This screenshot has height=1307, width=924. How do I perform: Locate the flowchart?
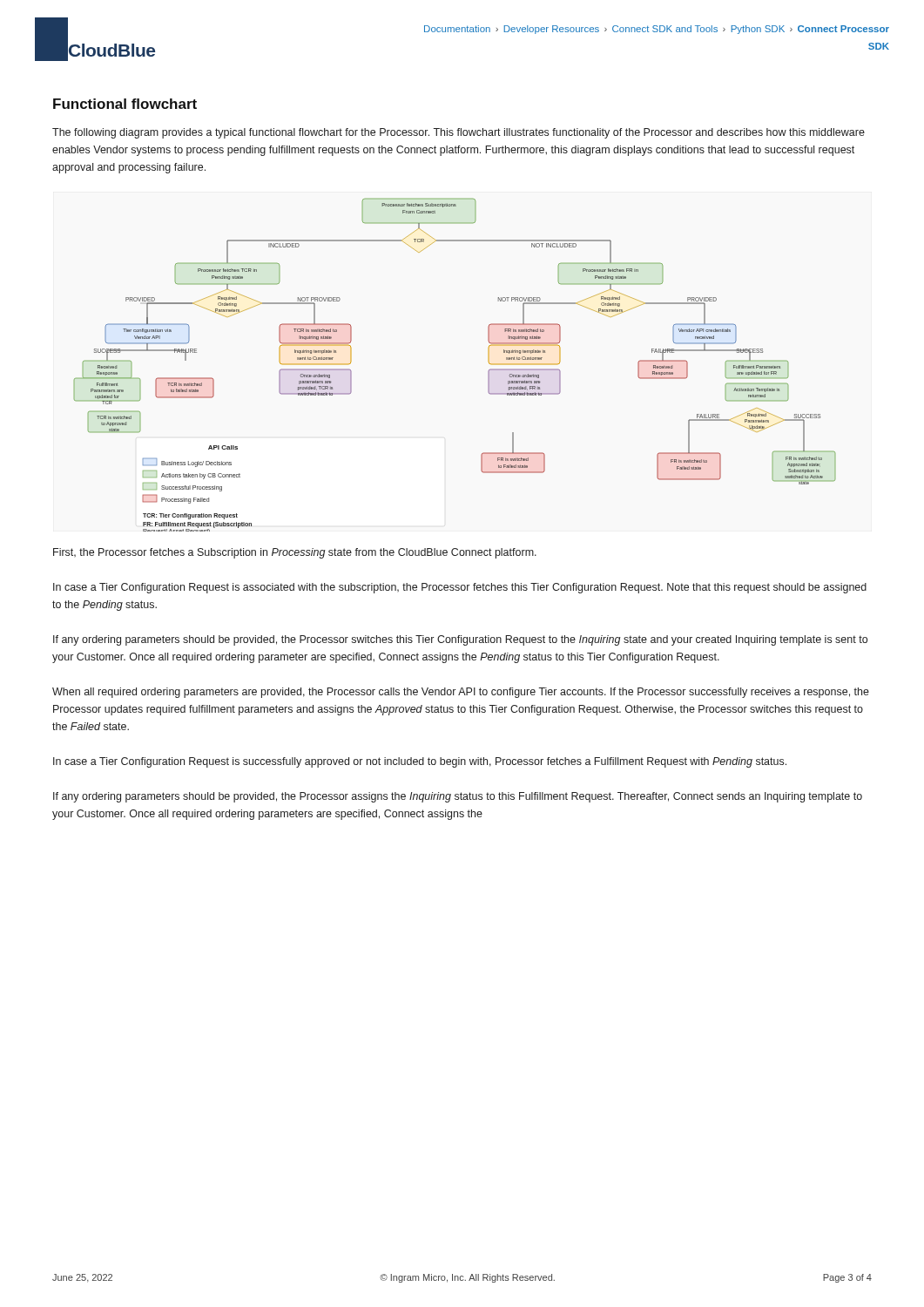click(462, 362)
